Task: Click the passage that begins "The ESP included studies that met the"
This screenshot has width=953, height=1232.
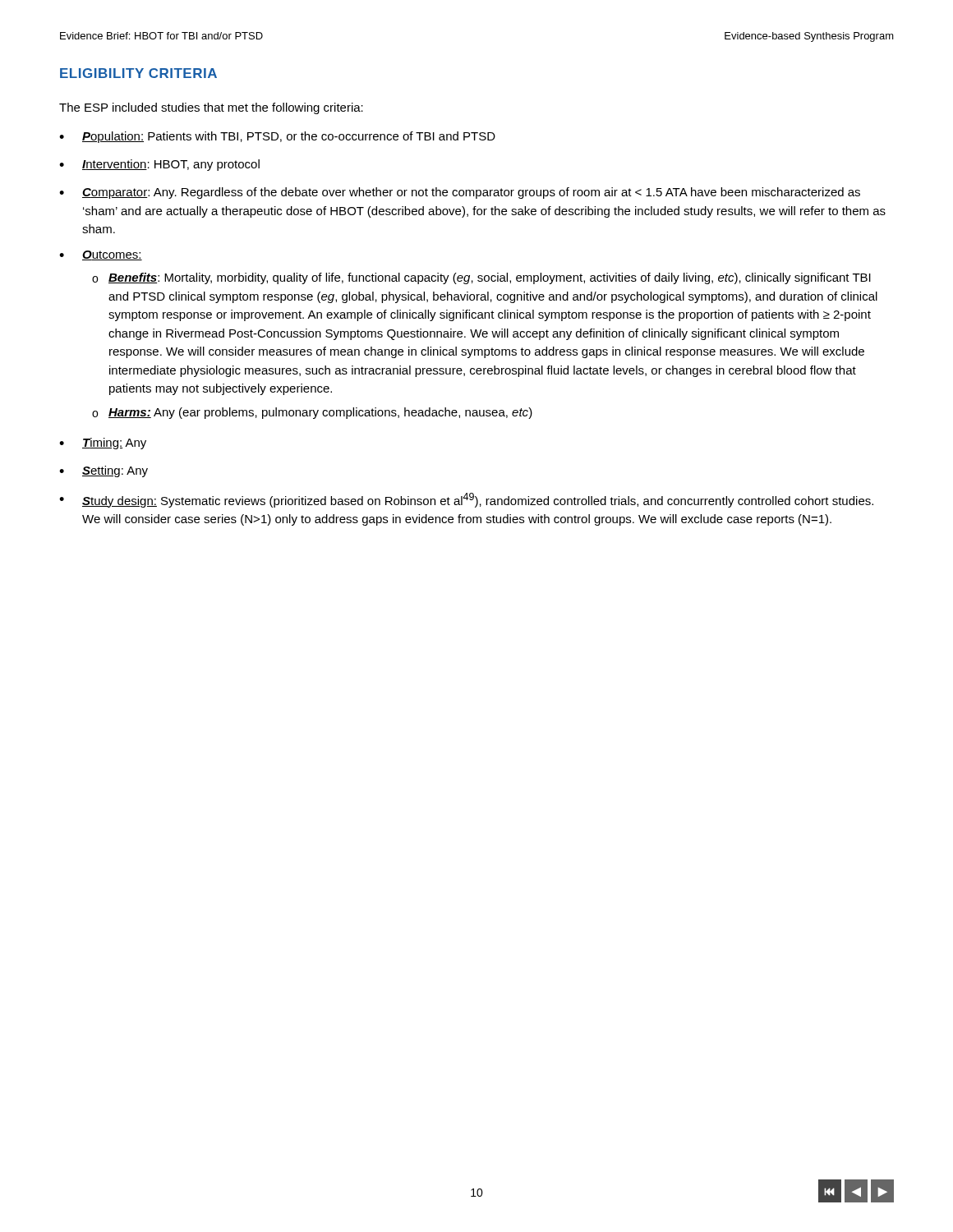Action: coord(211,107)
